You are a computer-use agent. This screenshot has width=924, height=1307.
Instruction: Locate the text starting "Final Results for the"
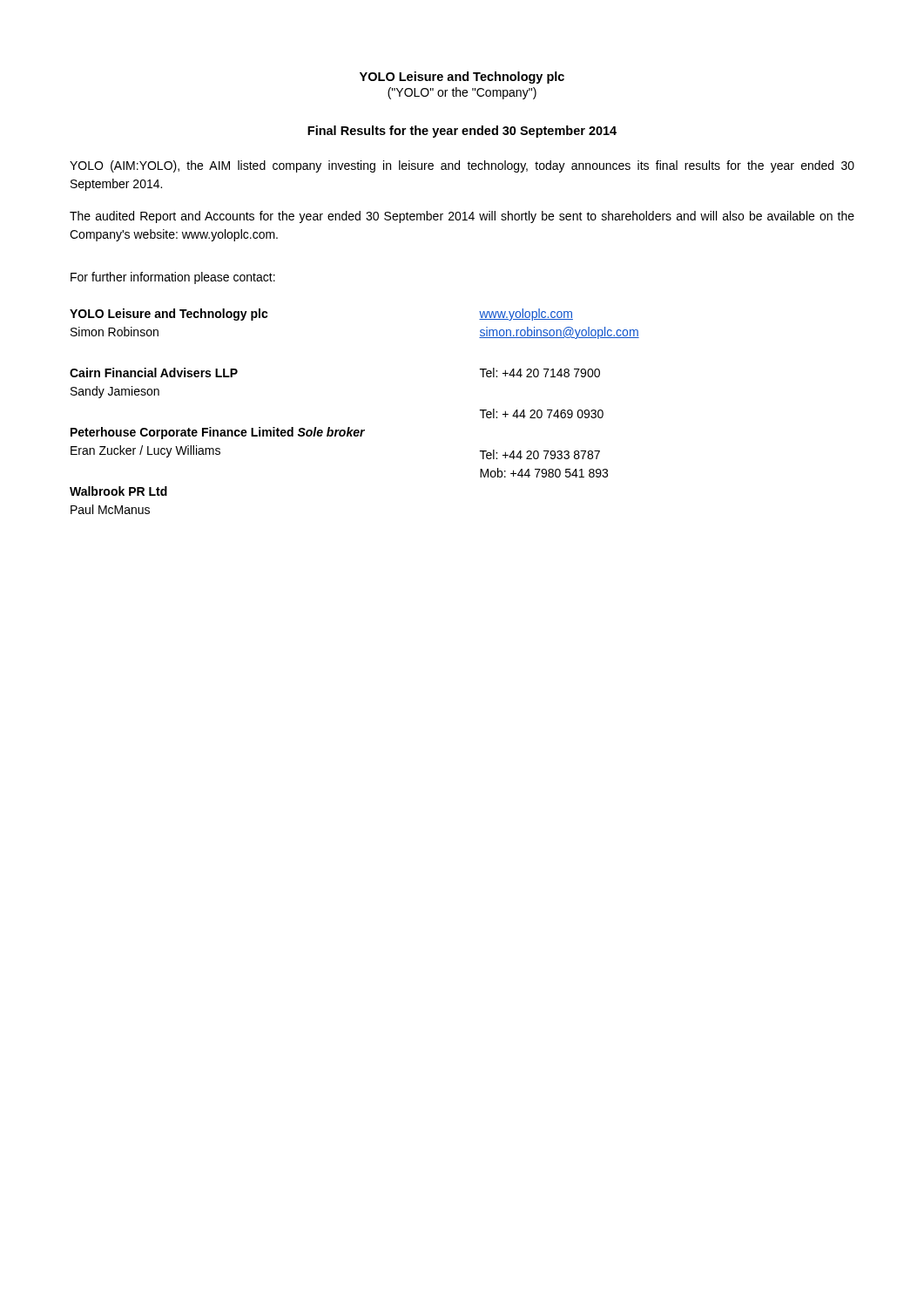[x=462, y=131]
